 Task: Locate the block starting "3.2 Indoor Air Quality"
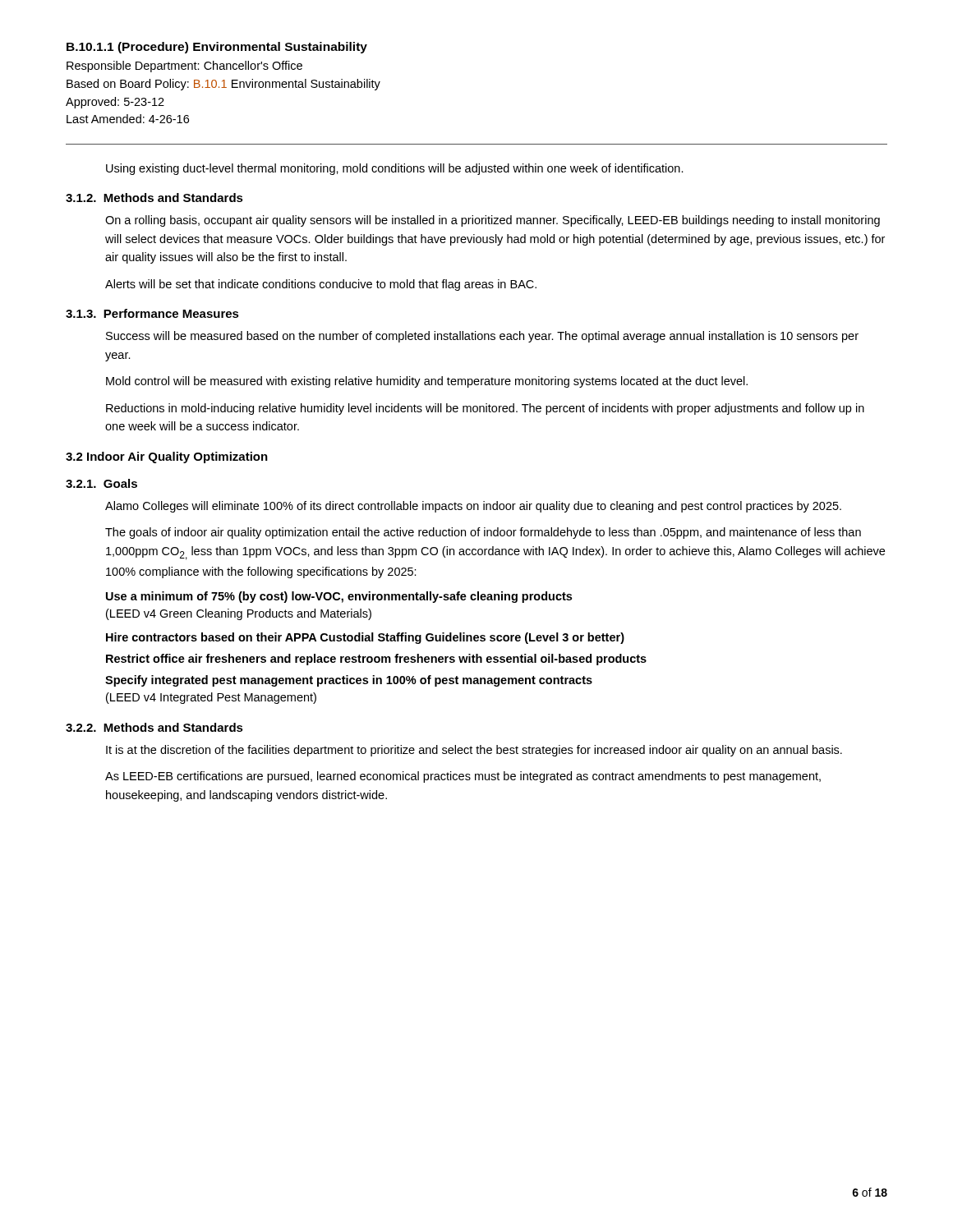[x=167, y=456]
